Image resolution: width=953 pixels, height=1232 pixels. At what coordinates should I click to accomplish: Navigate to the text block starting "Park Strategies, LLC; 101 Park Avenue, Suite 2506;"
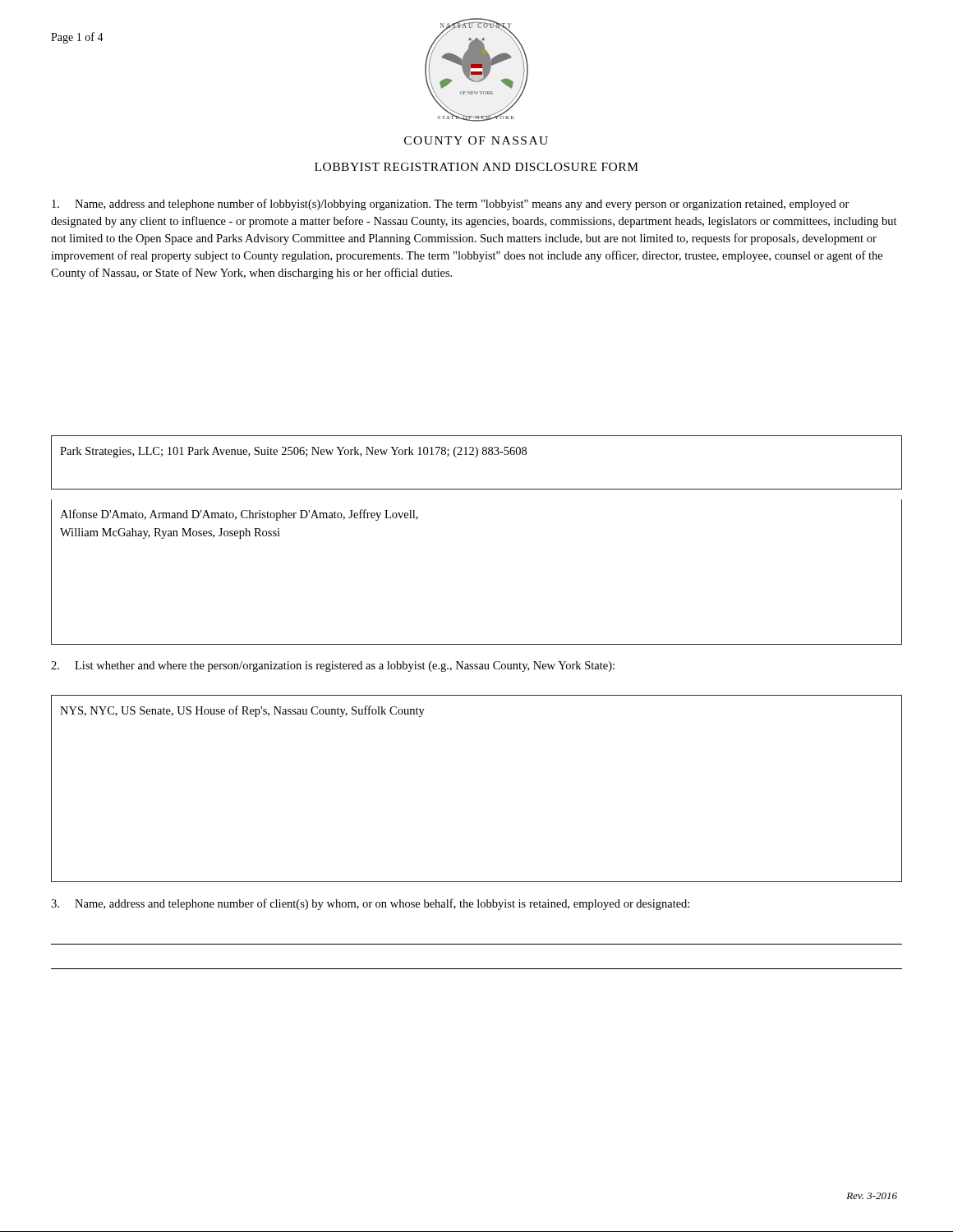tap(294, 451)
